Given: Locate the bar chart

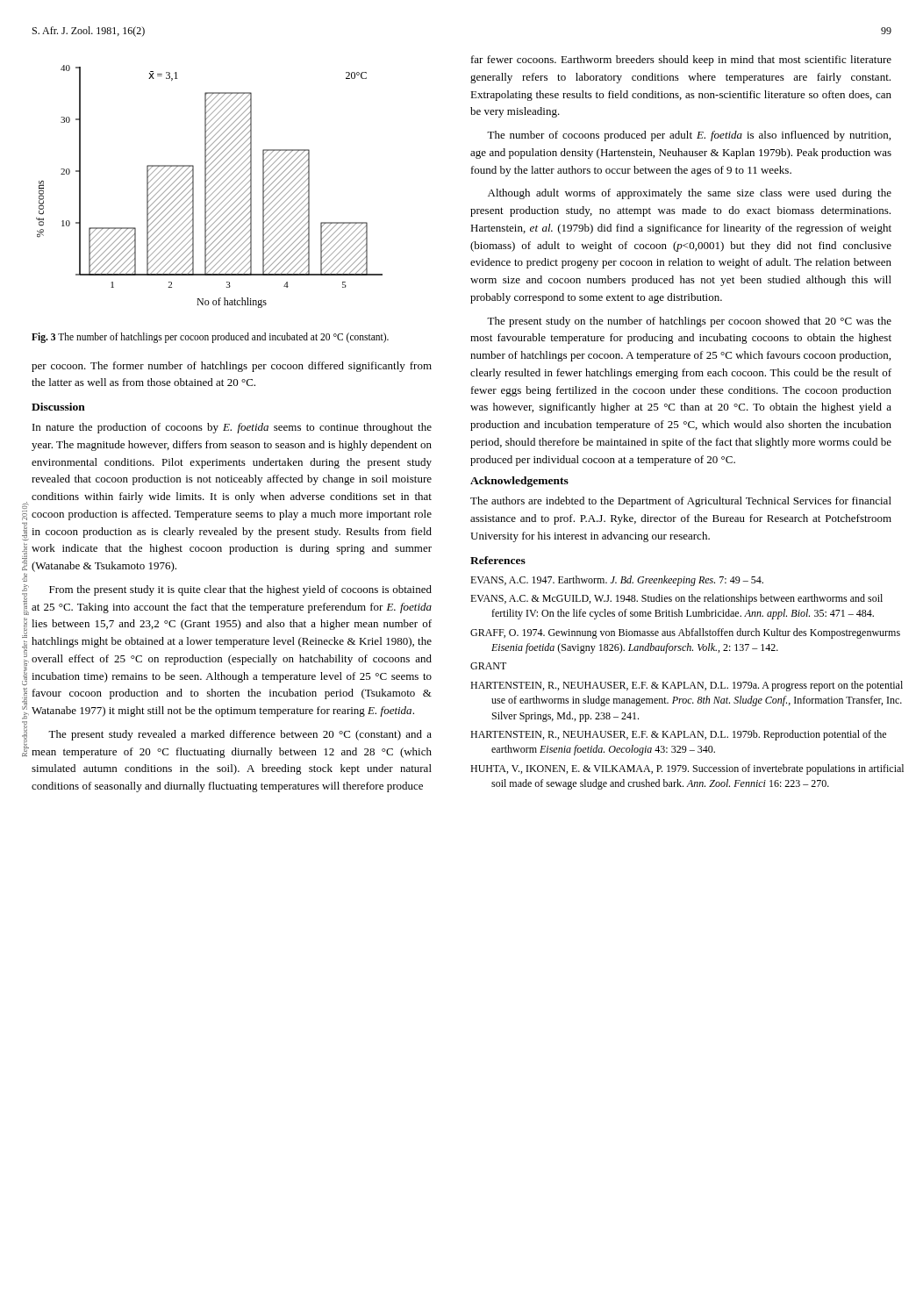Looking at the screenshot, I should [216, 189].
